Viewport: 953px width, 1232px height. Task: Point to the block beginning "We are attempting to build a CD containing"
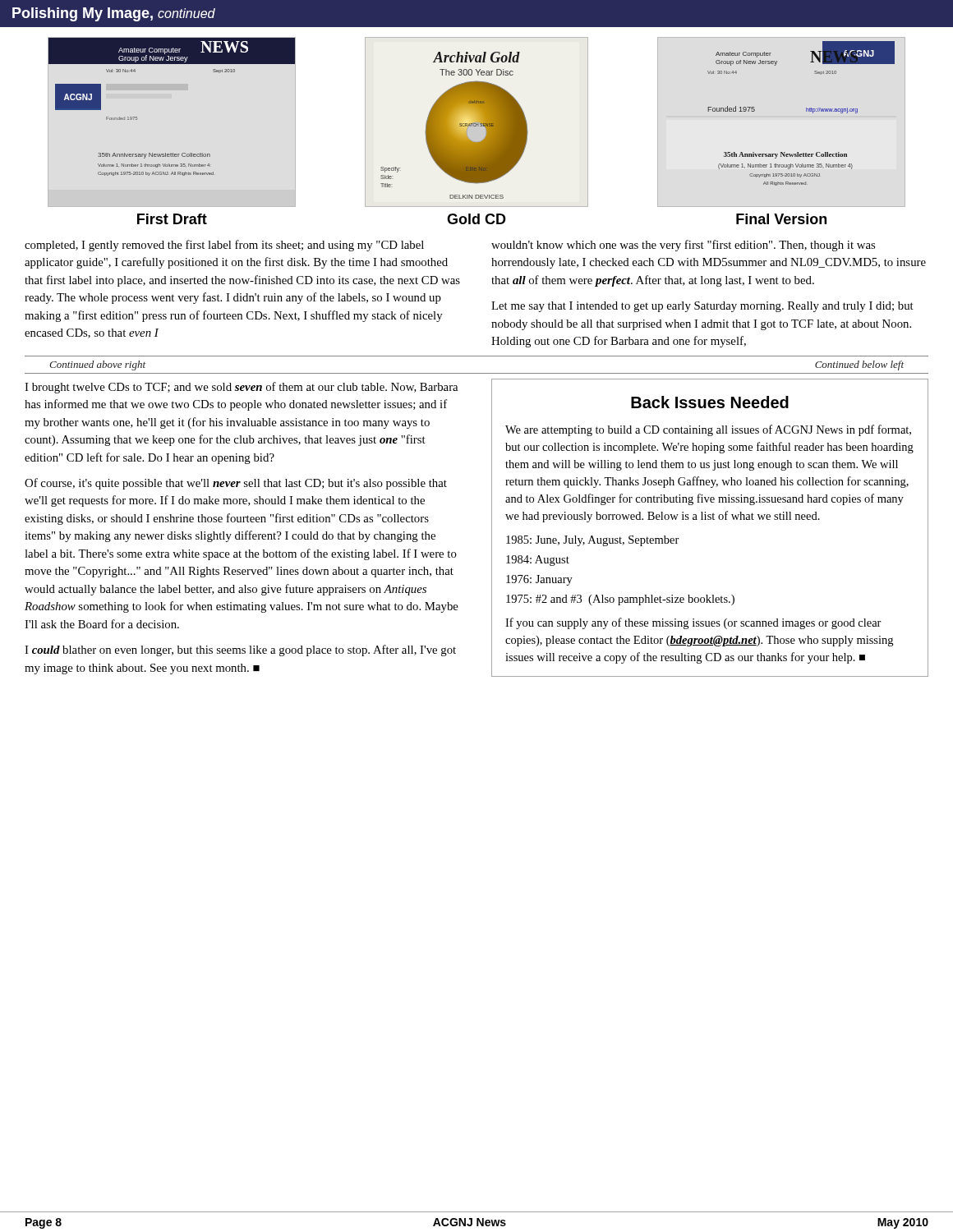(708, 430)
